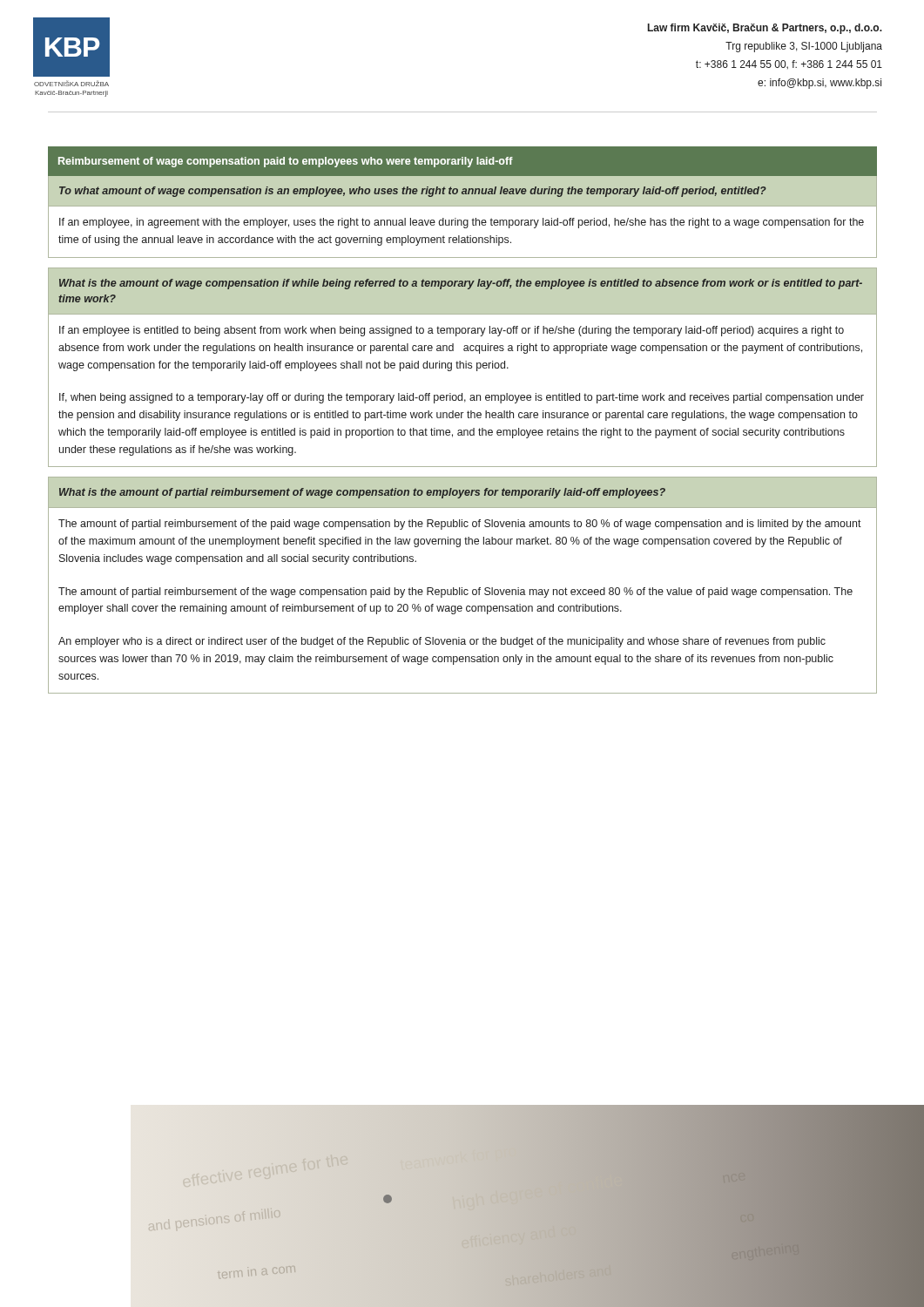
Task: Click on the photo
Action: (527, 1206)
